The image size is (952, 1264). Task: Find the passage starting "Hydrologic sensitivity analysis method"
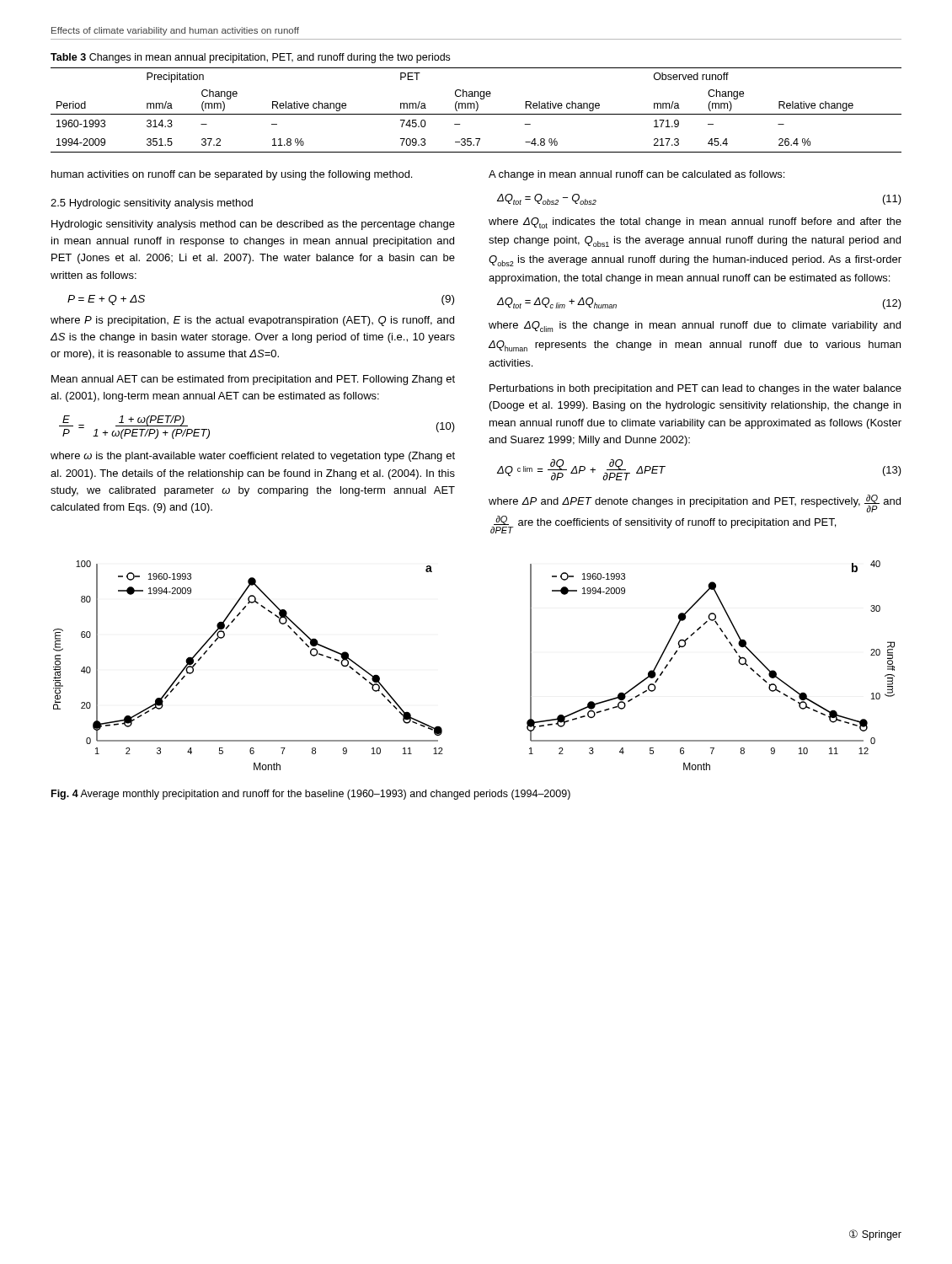(x=253, y=249)
